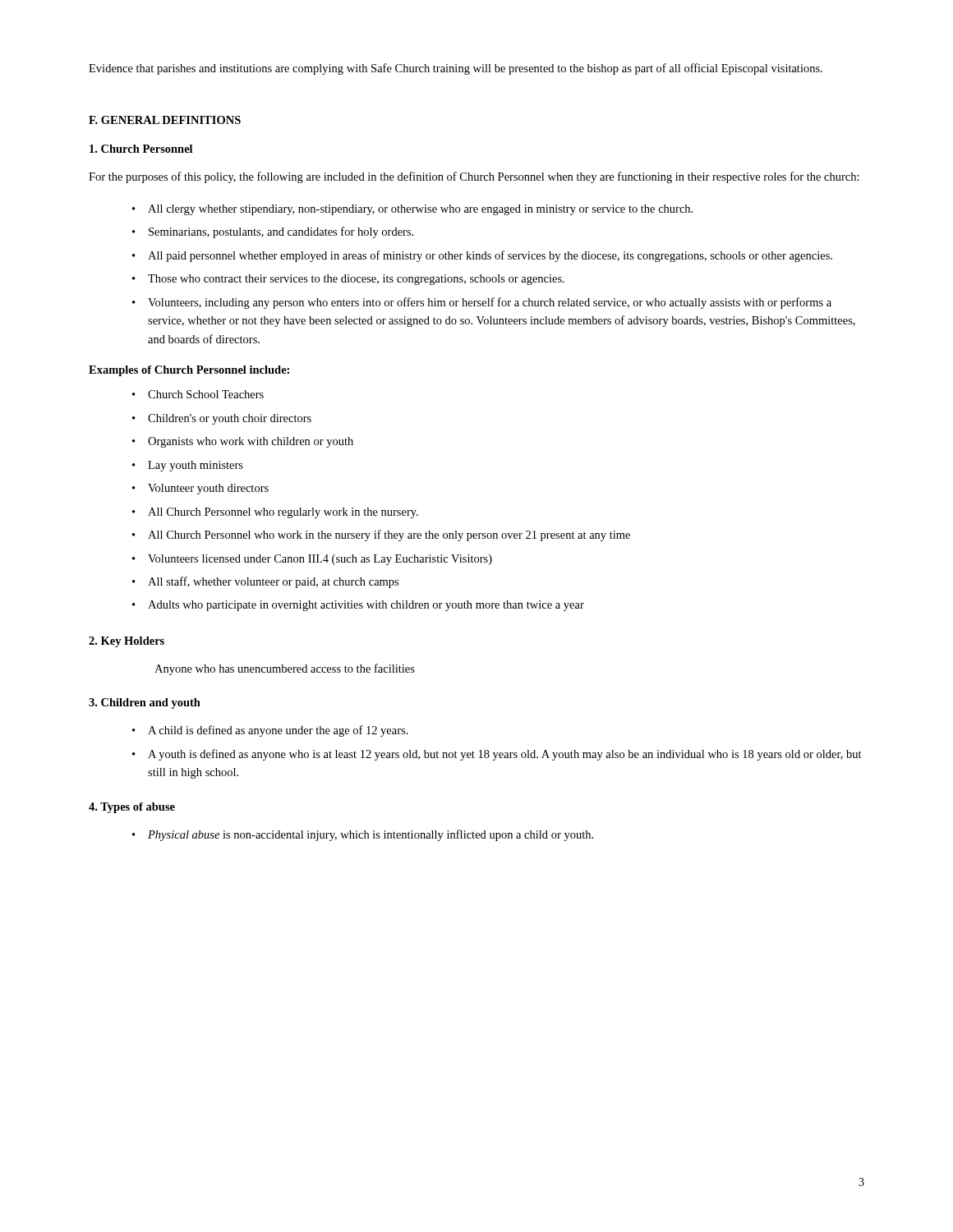Navigate to the text starting "1. Church Personnel"
This screenshot has width=953, height=1232.
(x=141, y=149)
